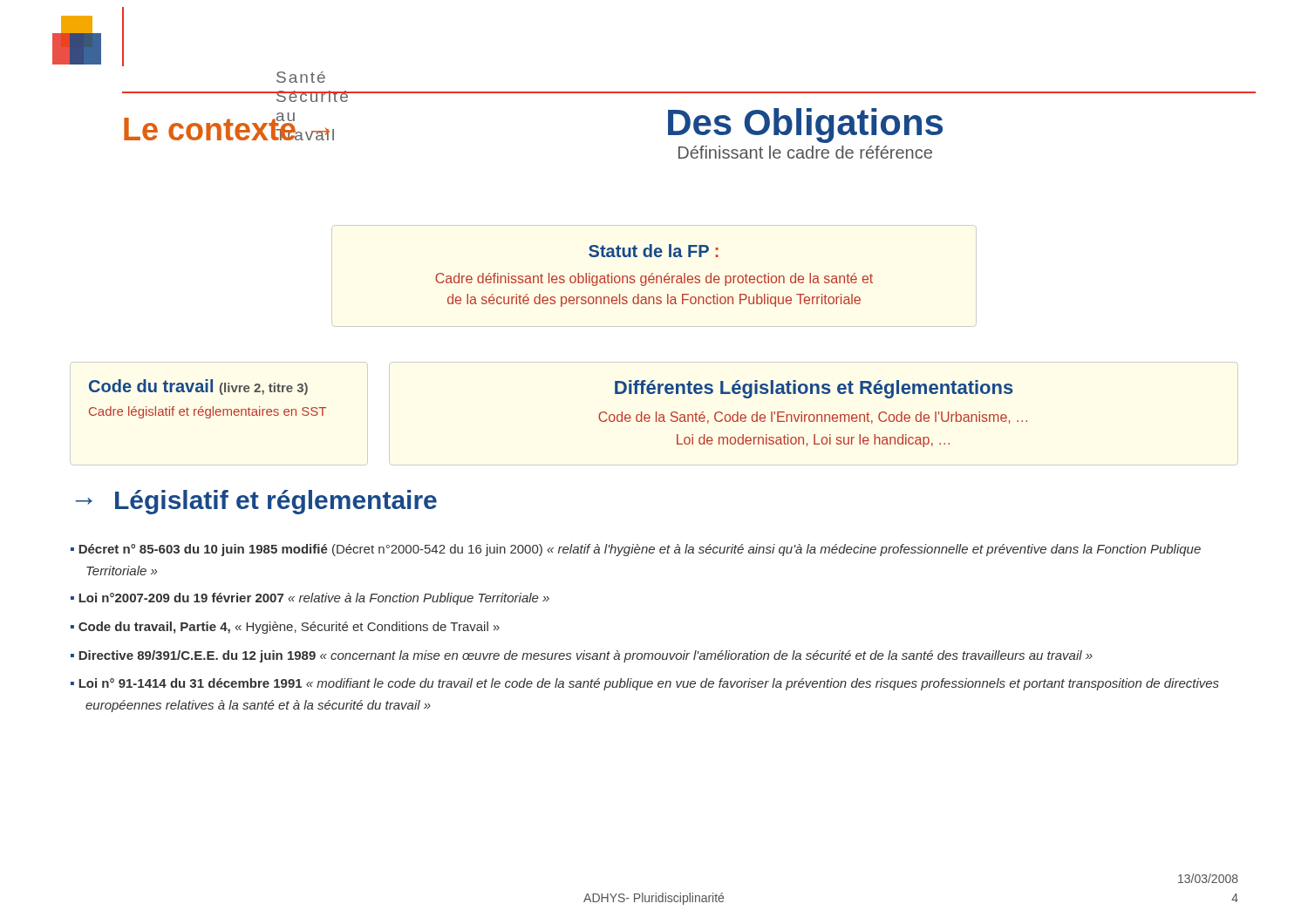Locate the block of text that opens with "▪Directive 89/391/C.E.E. du"

coord(581,655)
